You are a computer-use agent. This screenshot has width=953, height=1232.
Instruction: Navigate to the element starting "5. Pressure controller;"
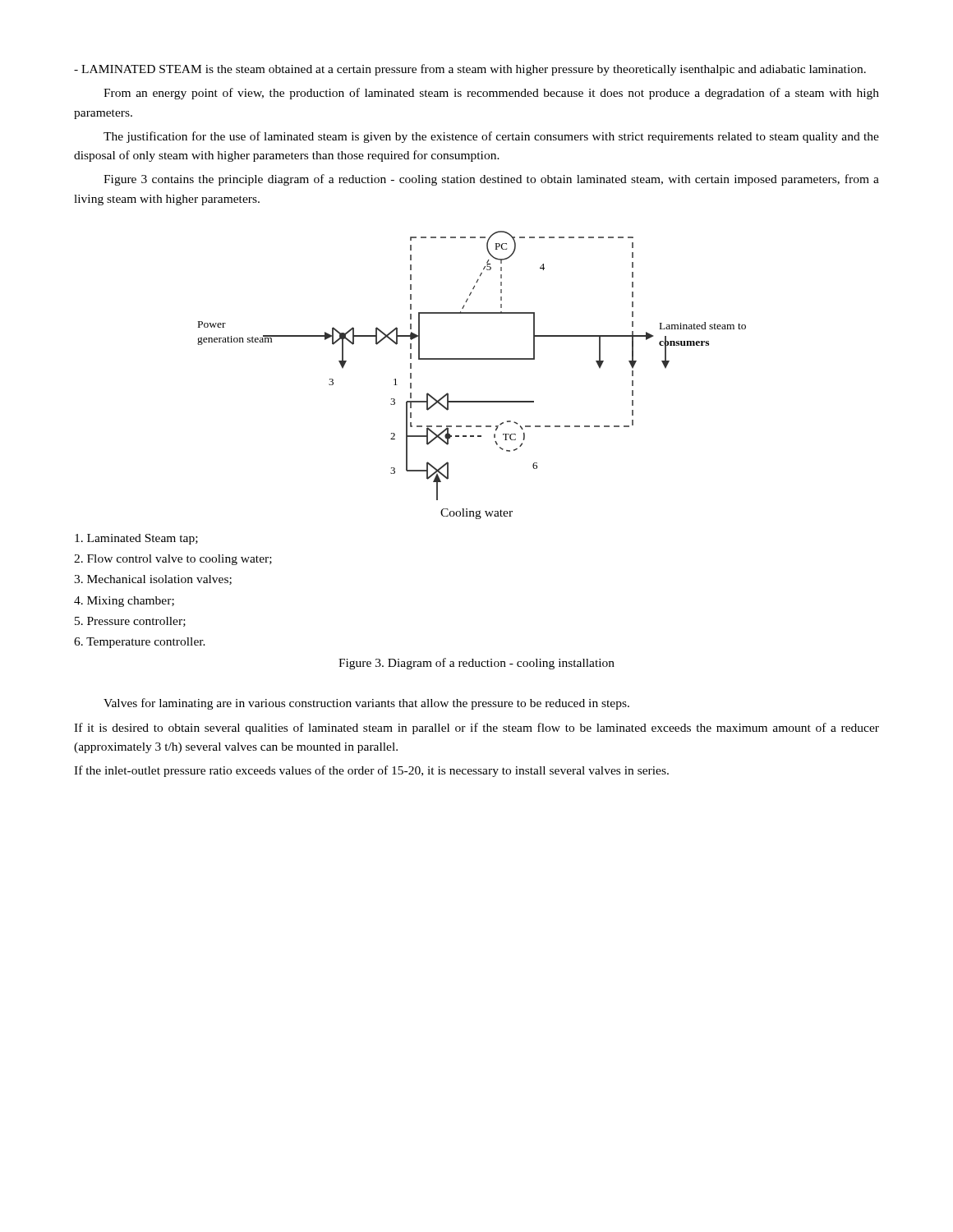(x=130, y=620)
